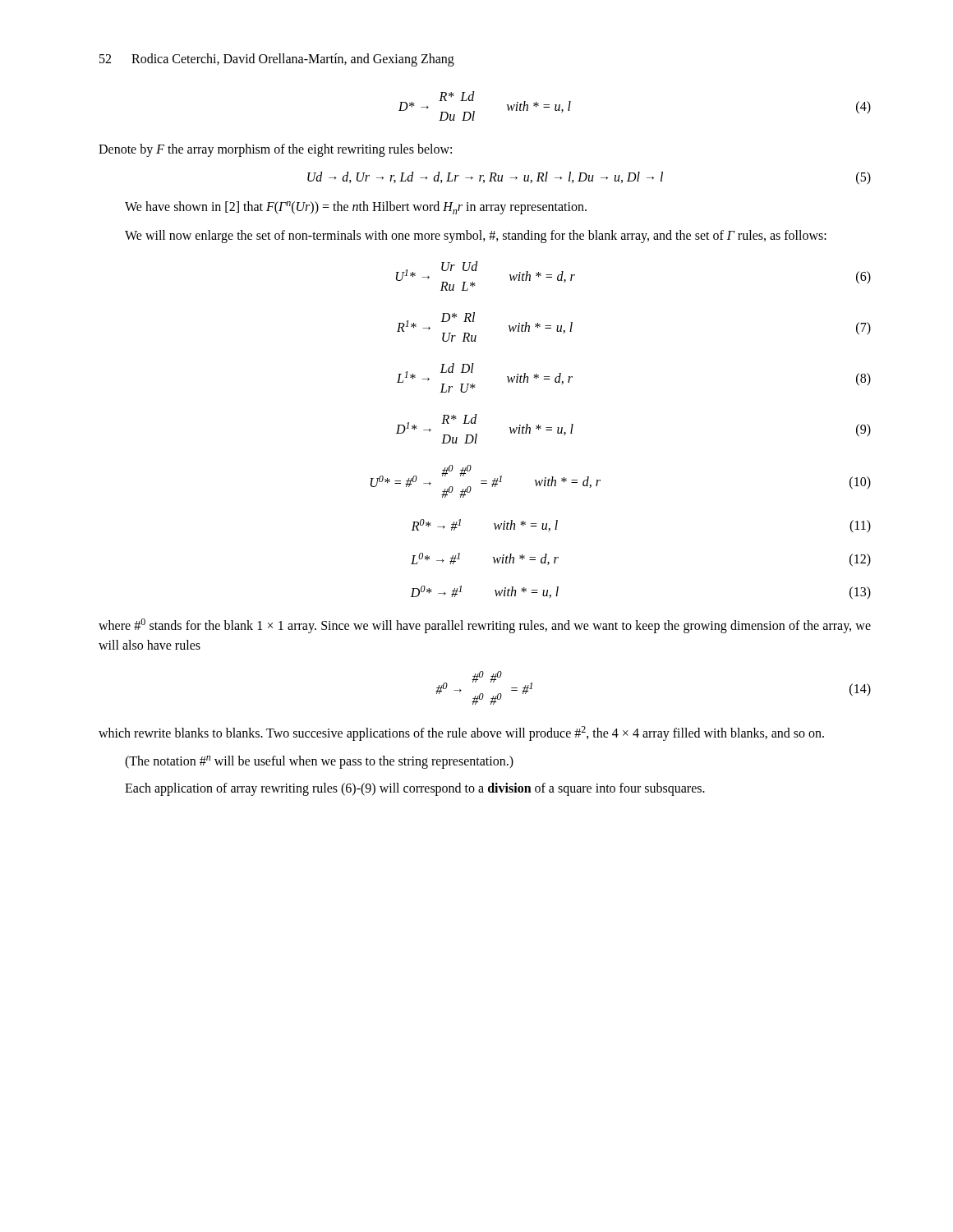This screenshot has height=1232, width=953.
Task: Select the text block that reads "where #0 stands for the"
Action: click(485, 635)
